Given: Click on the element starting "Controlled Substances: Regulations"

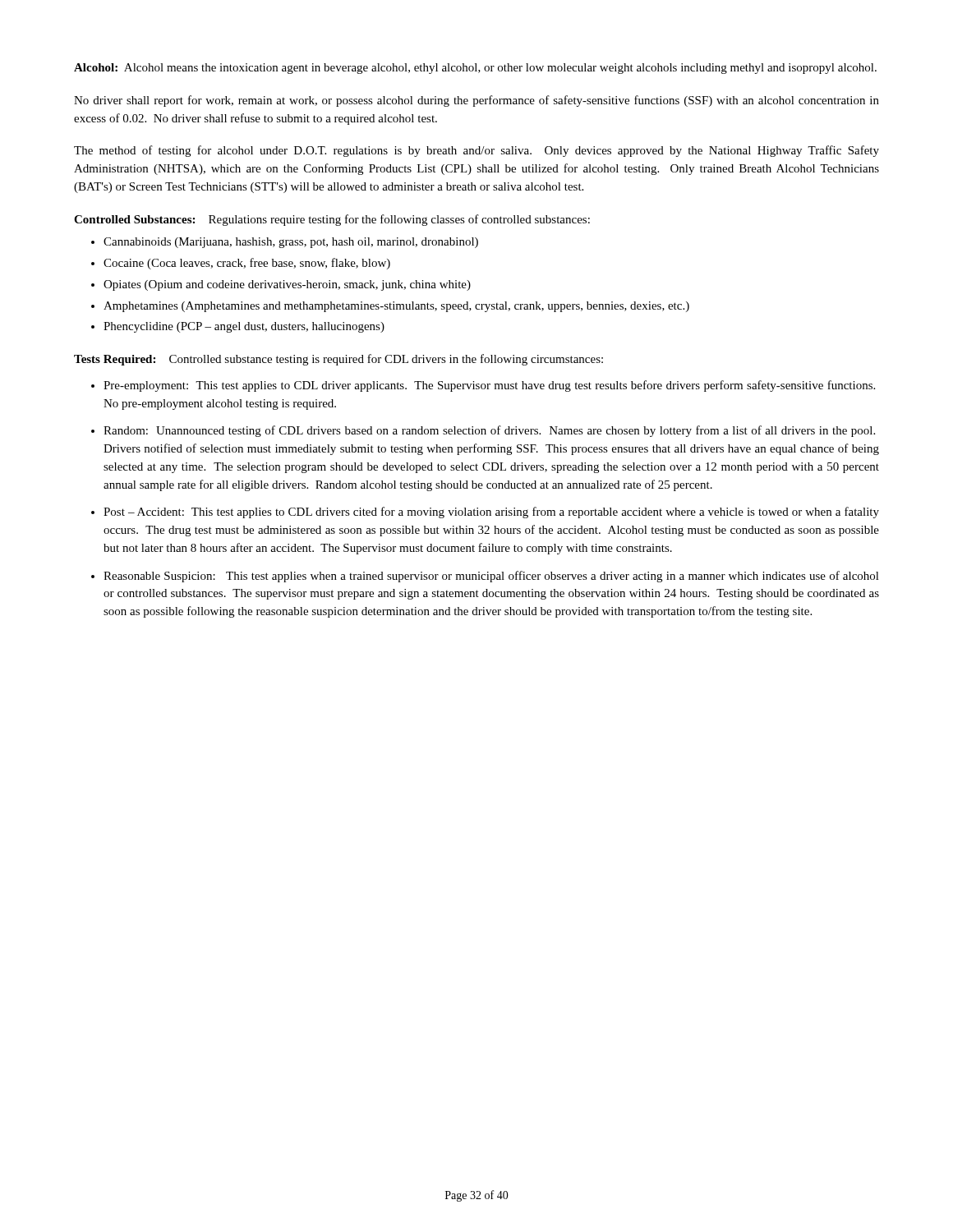Looking at the screenshot, I should tap(476, 220).
